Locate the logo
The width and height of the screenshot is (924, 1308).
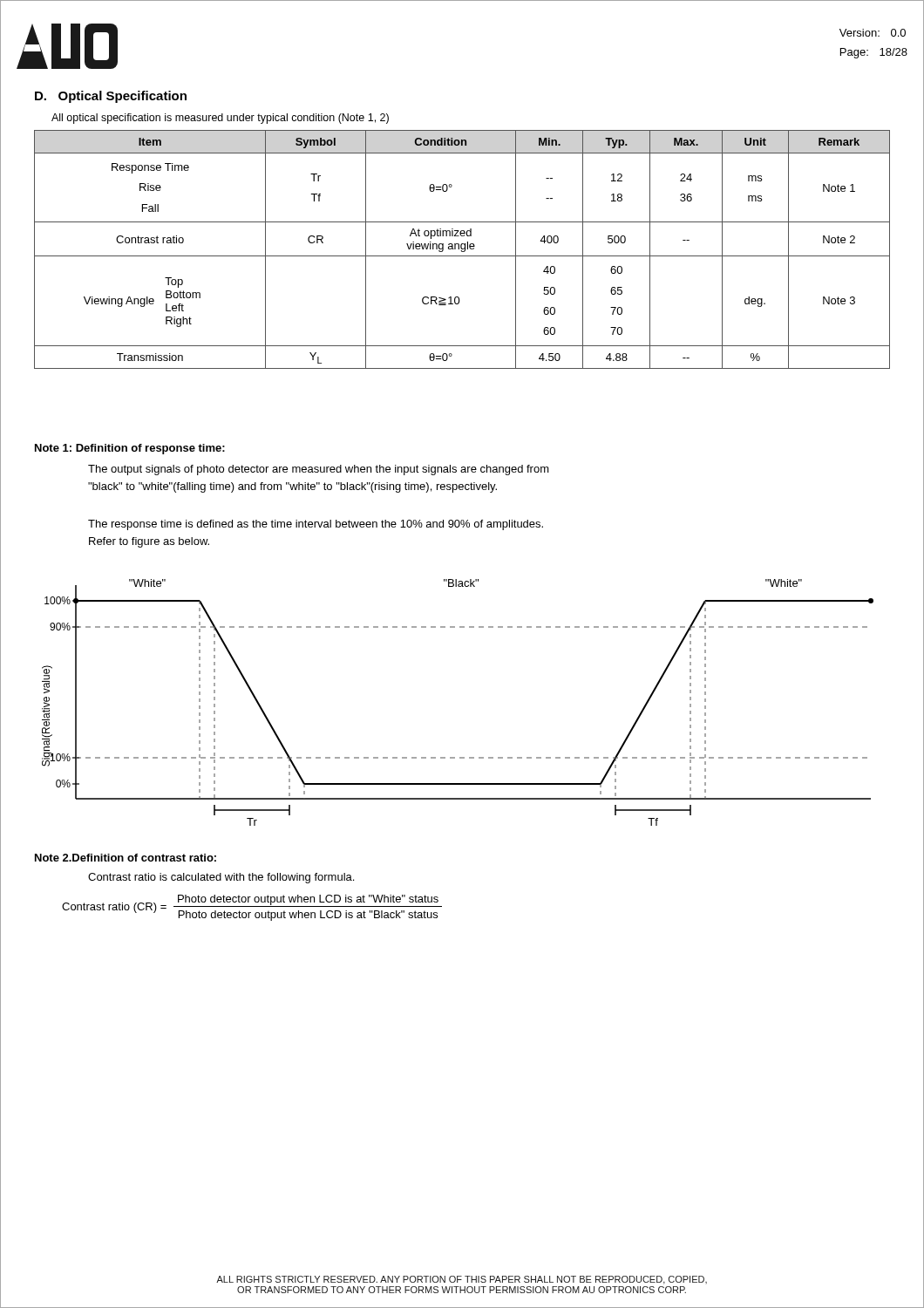click(69, 47)
